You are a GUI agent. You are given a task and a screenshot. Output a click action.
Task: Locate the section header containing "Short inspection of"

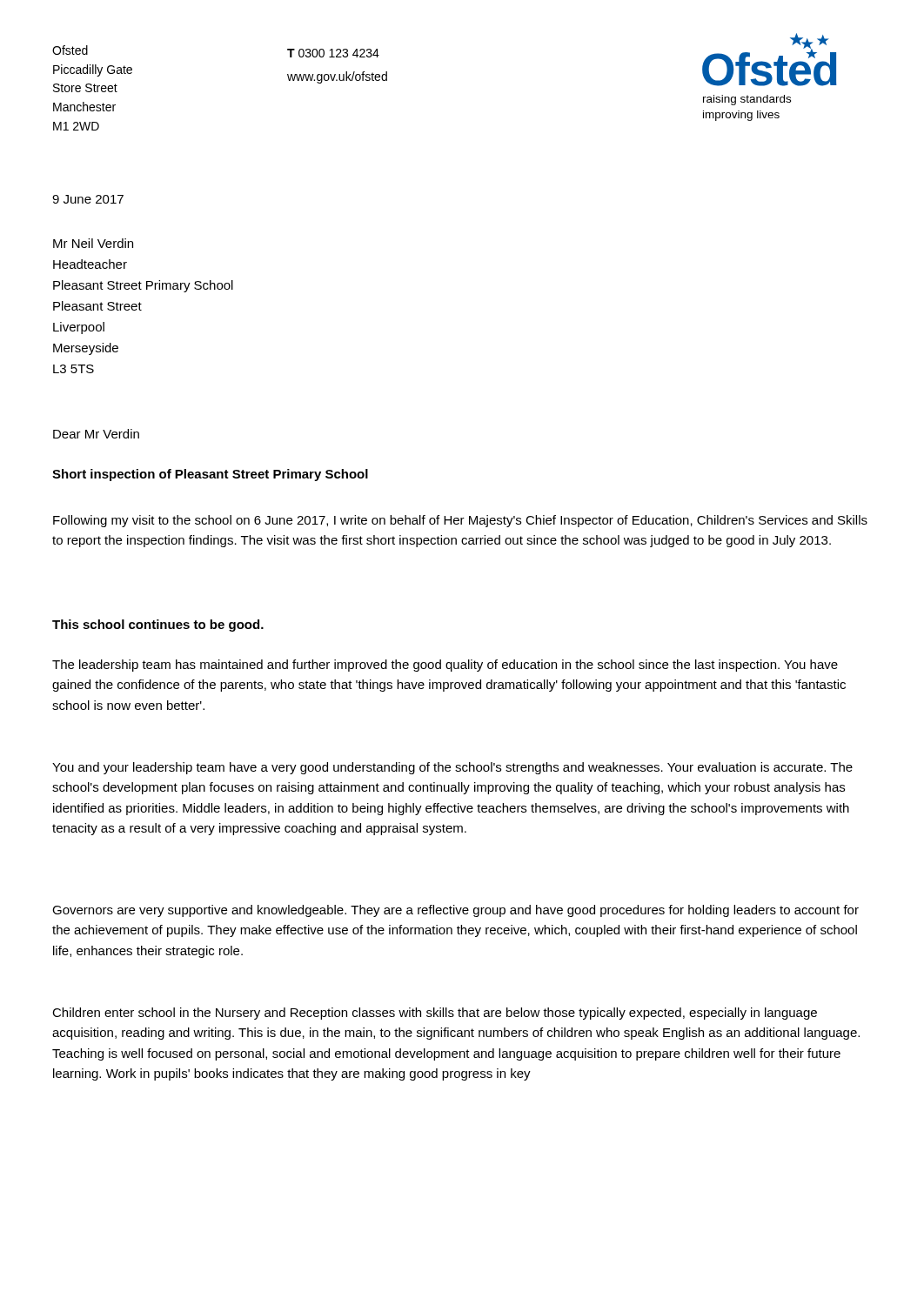coord(210,474)
